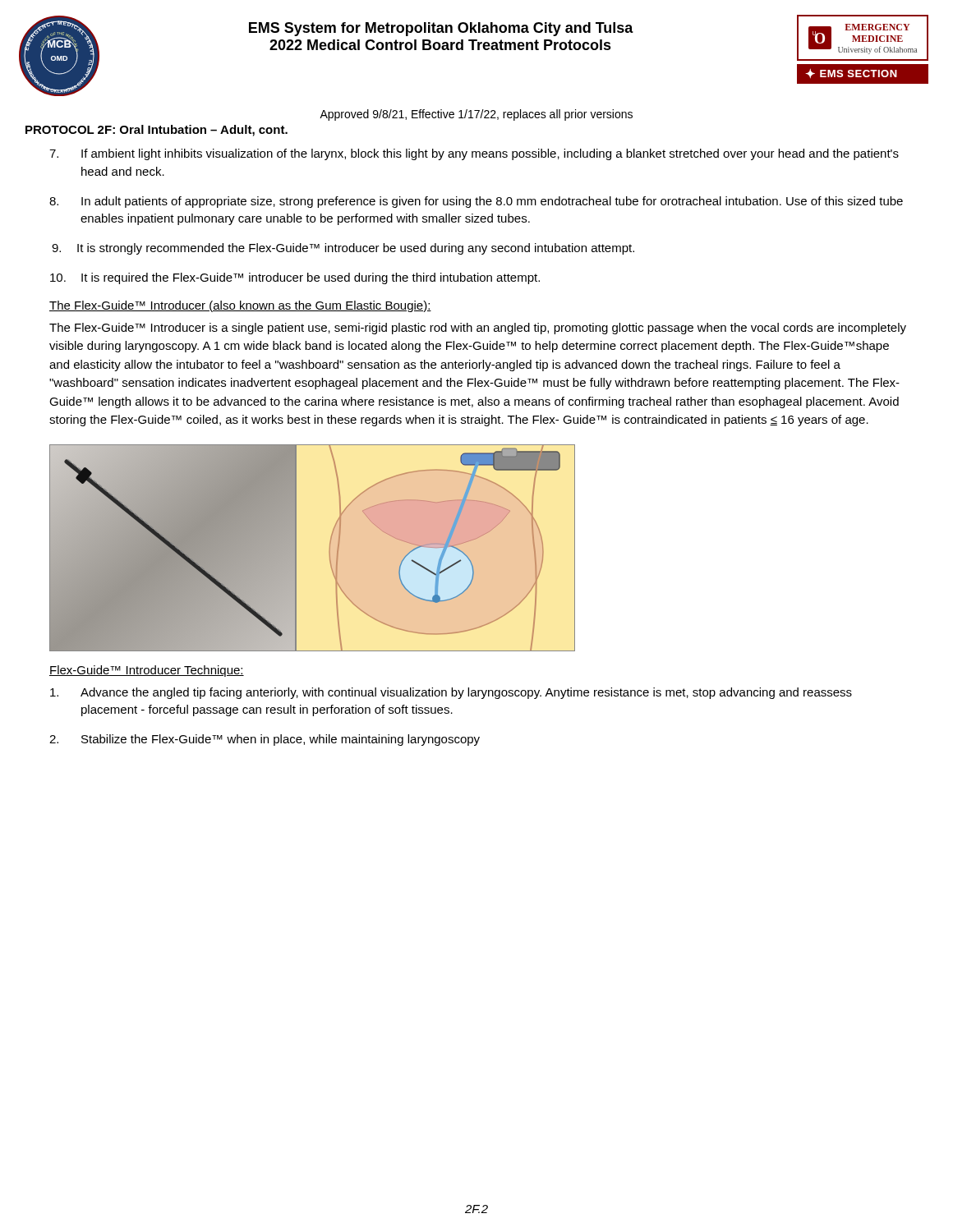953x1232 pixels.
Task: Select the list item containing "Advance the angled tip facing"
Action: pyautogui.click(x=481, y=701)
